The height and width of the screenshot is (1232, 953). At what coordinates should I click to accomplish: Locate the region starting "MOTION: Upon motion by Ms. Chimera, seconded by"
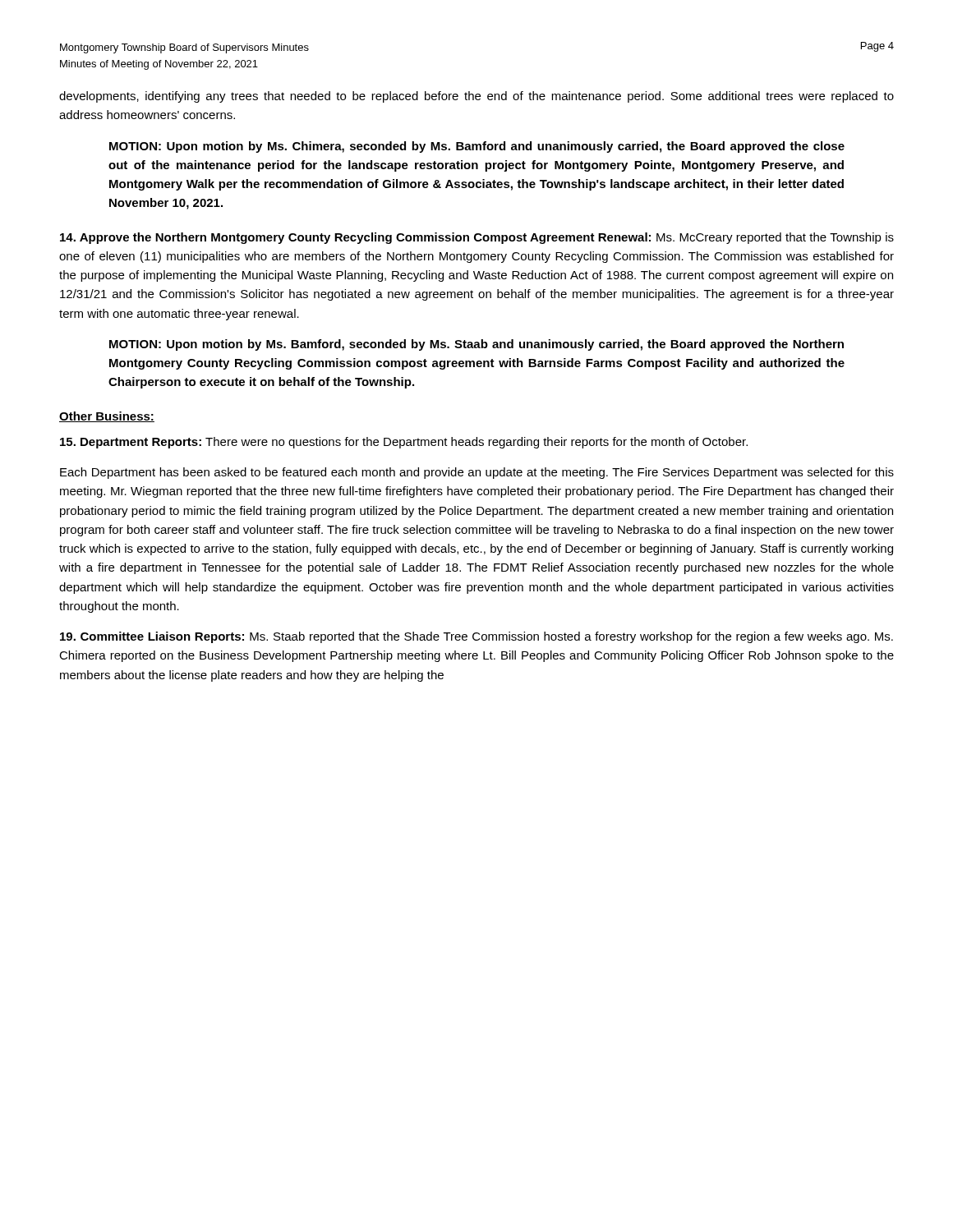point(476,174)
